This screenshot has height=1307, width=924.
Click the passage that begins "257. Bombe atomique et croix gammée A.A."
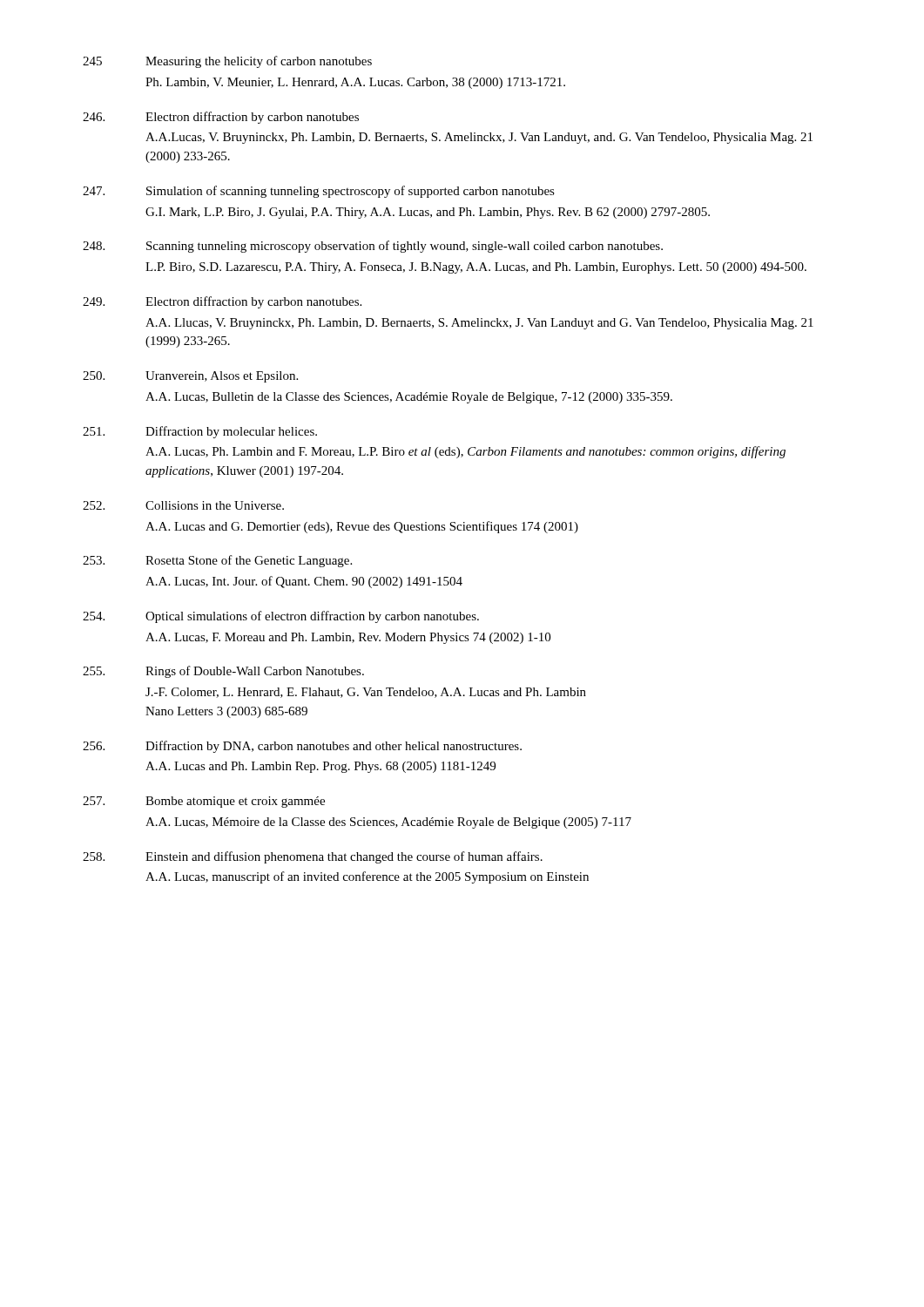(x=462, y=812)
